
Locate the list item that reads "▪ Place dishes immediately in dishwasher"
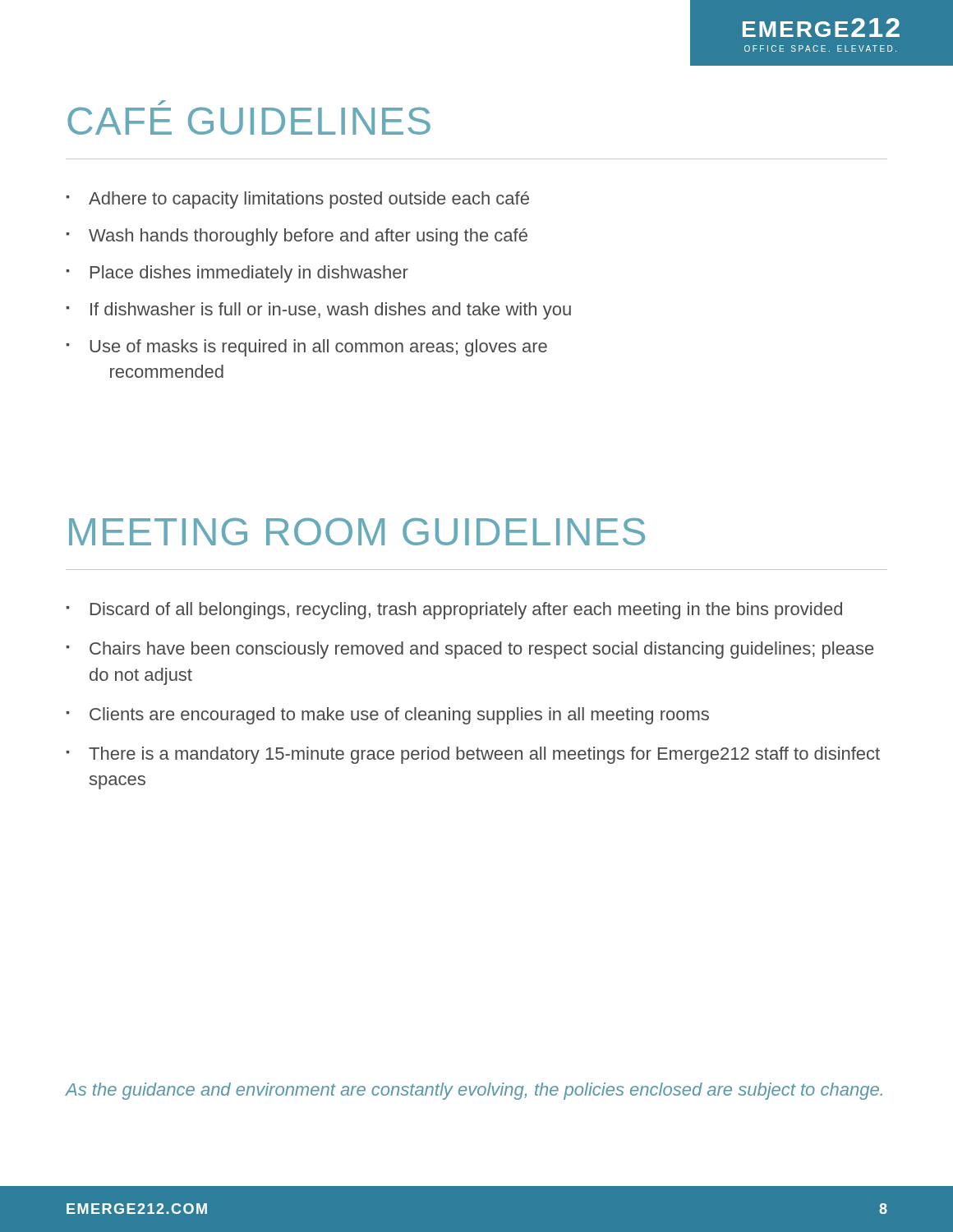pyautogui.click(x=237, y=272)
